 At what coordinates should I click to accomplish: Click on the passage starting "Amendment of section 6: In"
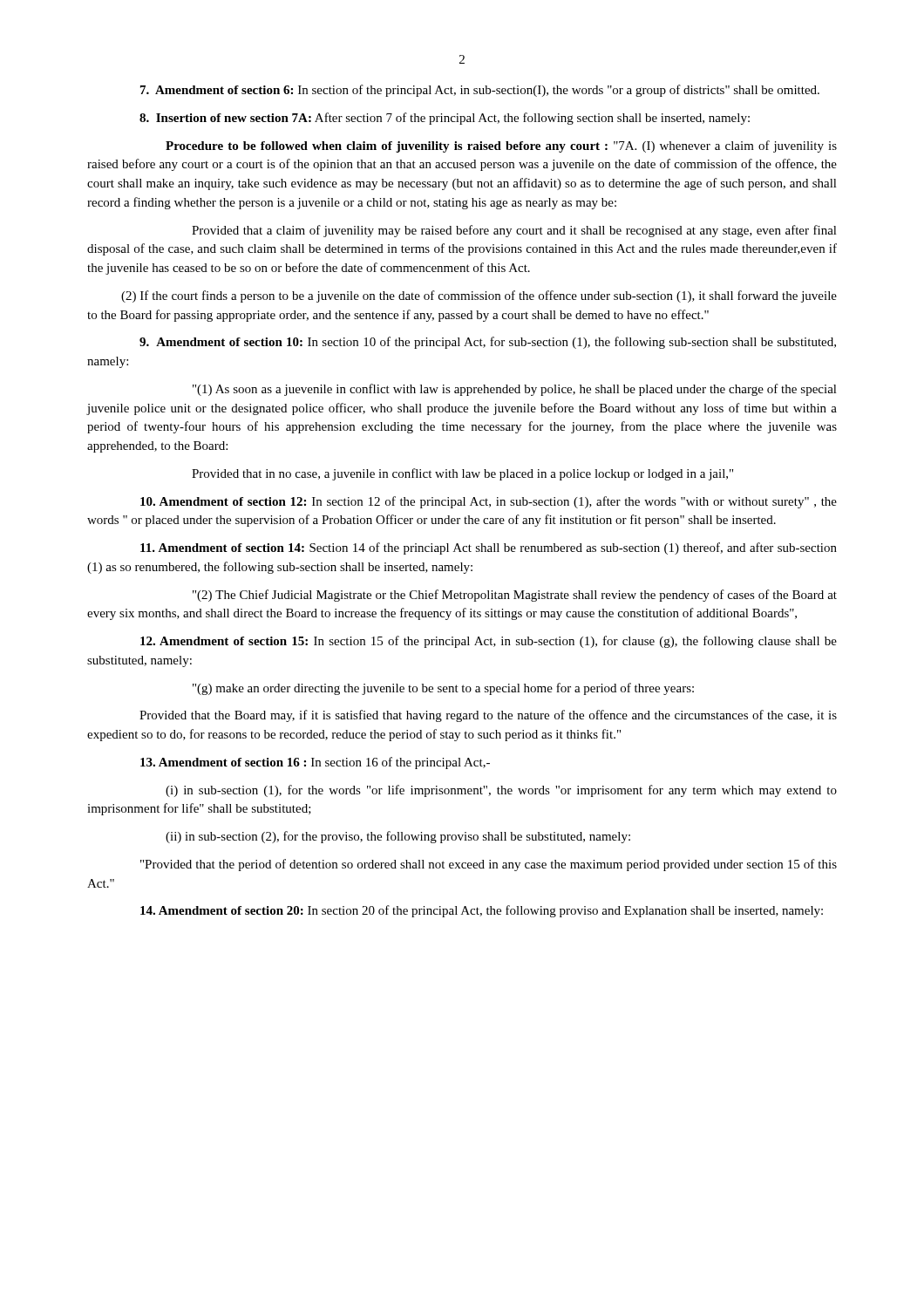462,91
